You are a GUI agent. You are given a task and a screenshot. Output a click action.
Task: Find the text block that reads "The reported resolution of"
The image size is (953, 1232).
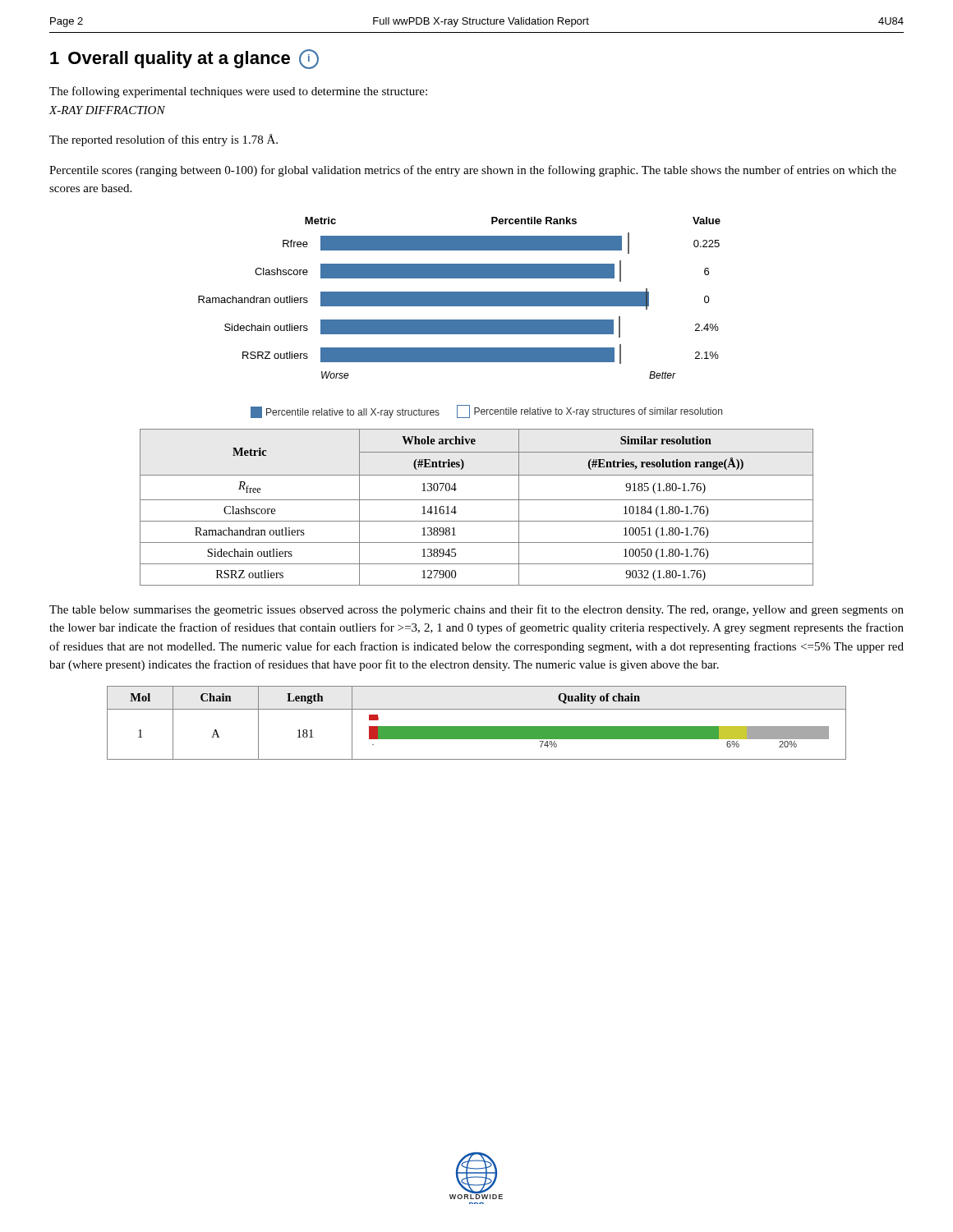pos(164,140)
